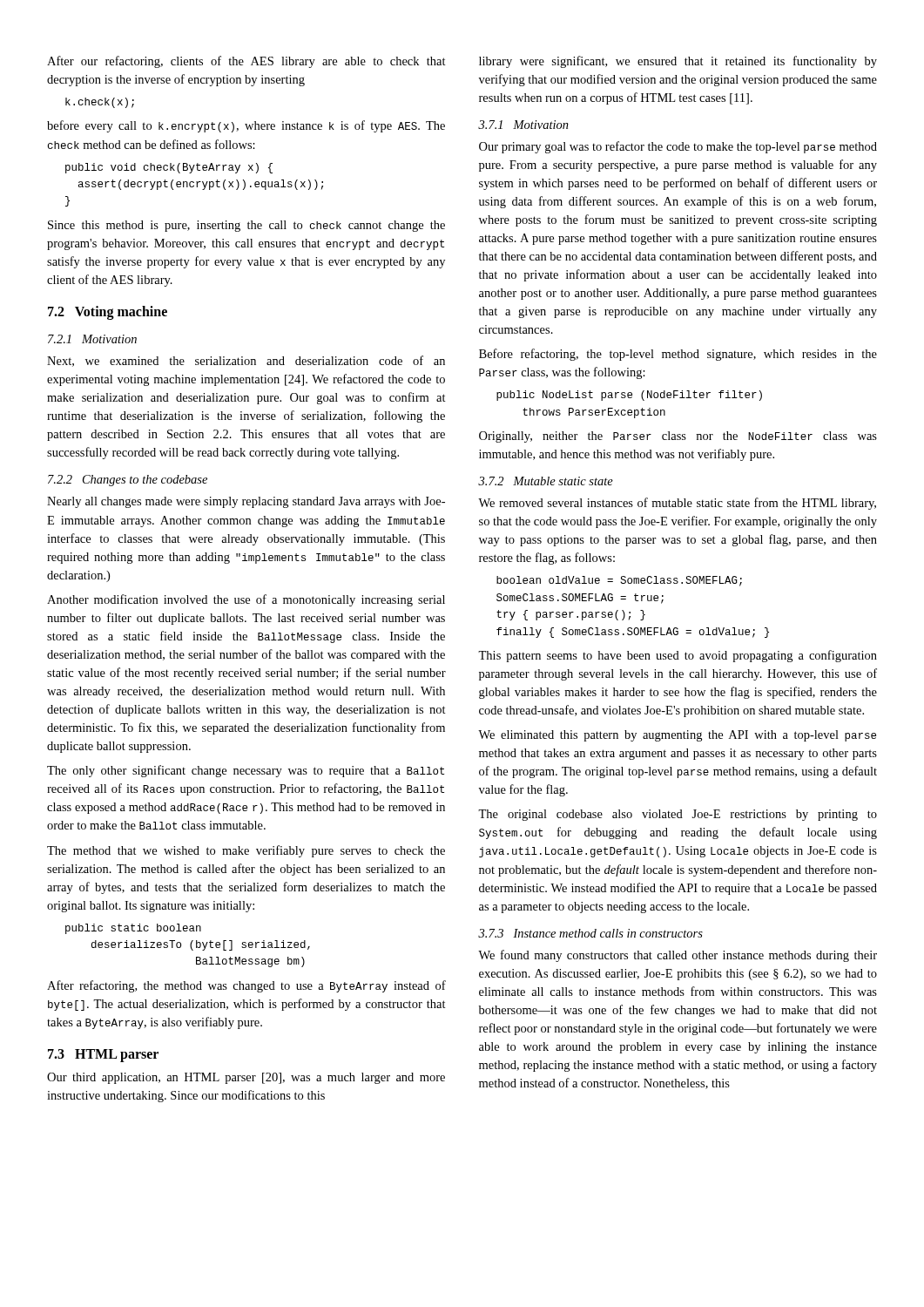
Task: Click the passage that begins "Before refactoring, the"
Action: click(x=678, y=364)
